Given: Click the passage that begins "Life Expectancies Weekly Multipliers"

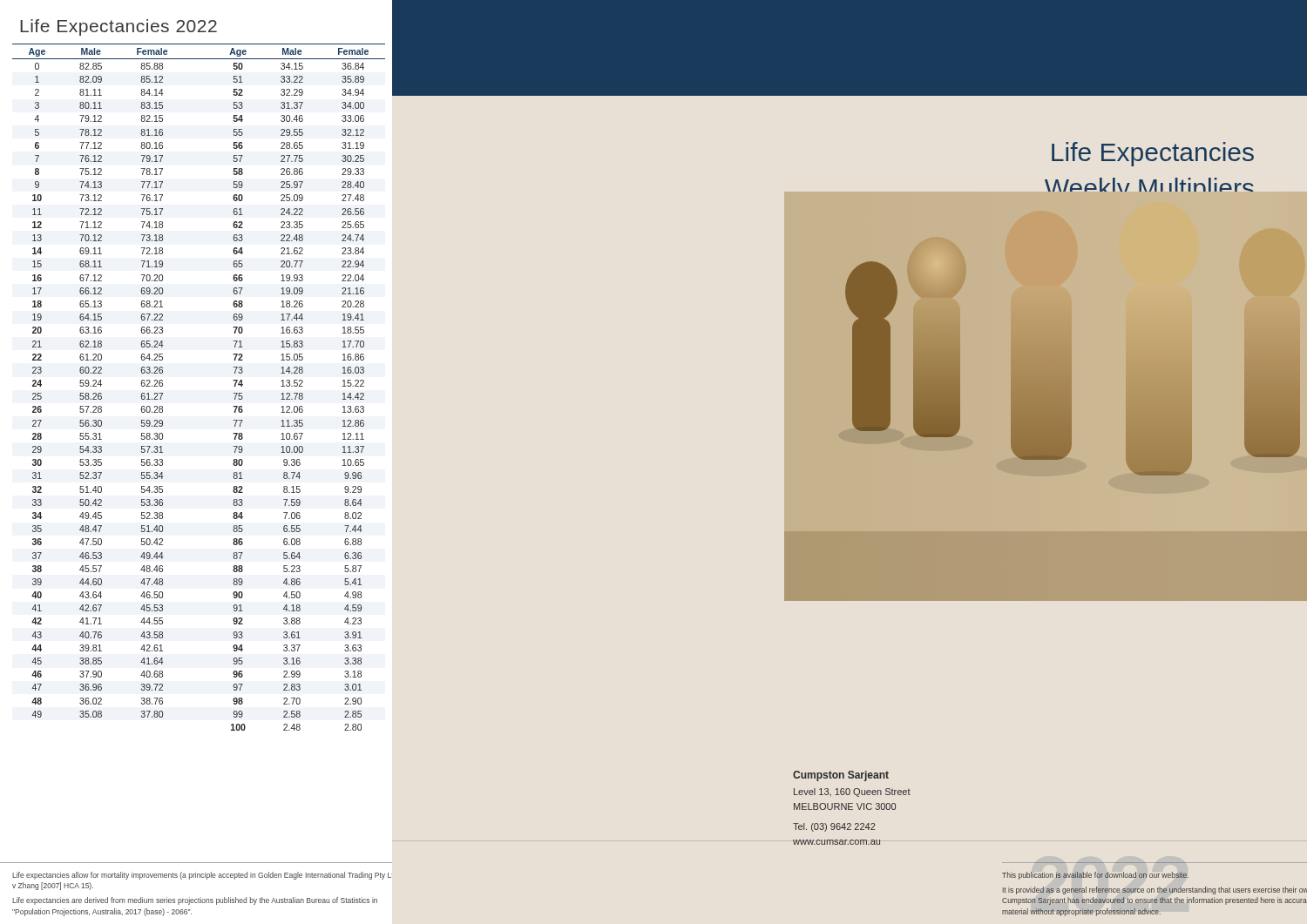Looking at the screenshot, I should (x=1150, y=188).
